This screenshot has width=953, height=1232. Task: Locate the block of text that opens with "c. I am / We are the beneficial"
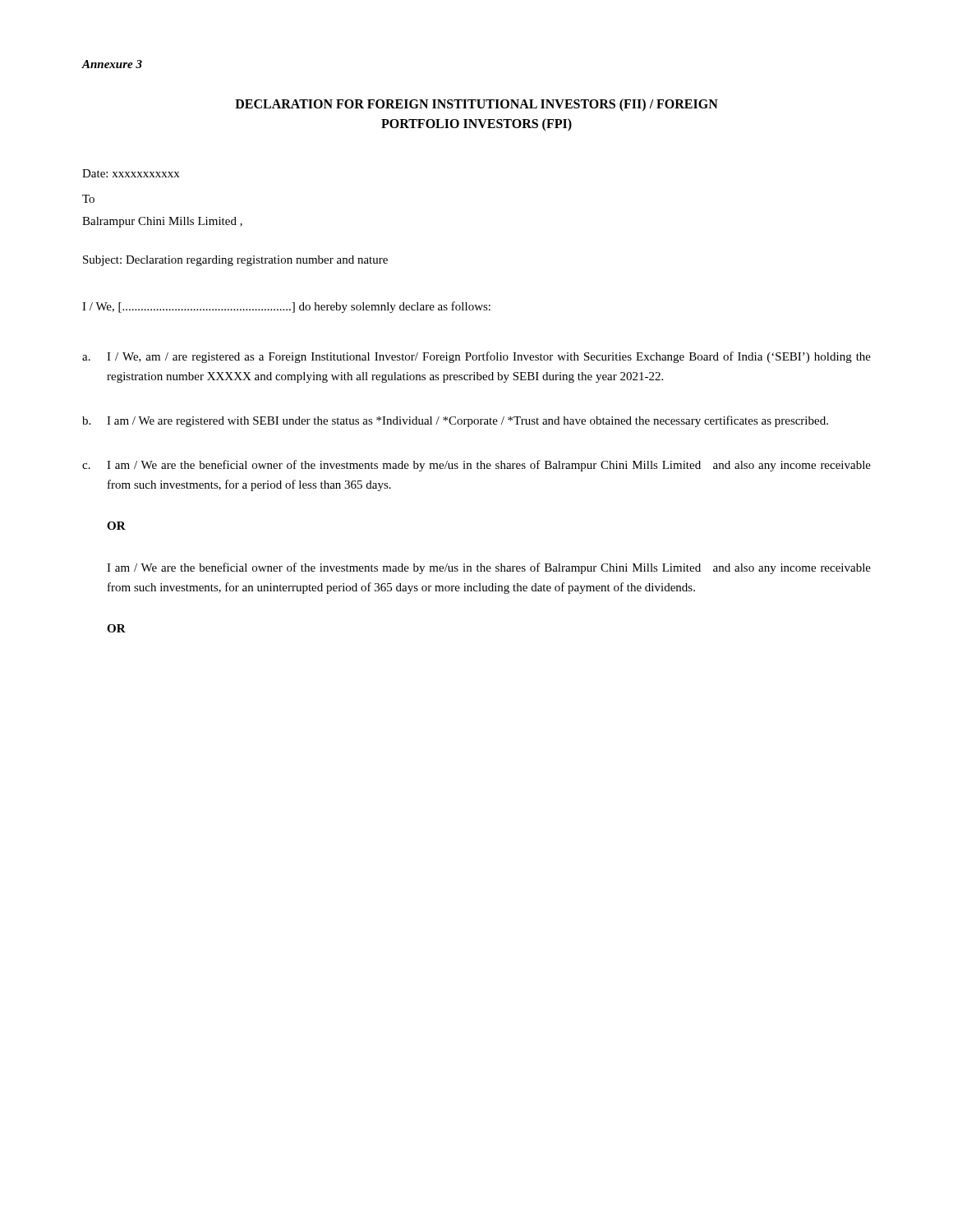click(x=476, y=475)
